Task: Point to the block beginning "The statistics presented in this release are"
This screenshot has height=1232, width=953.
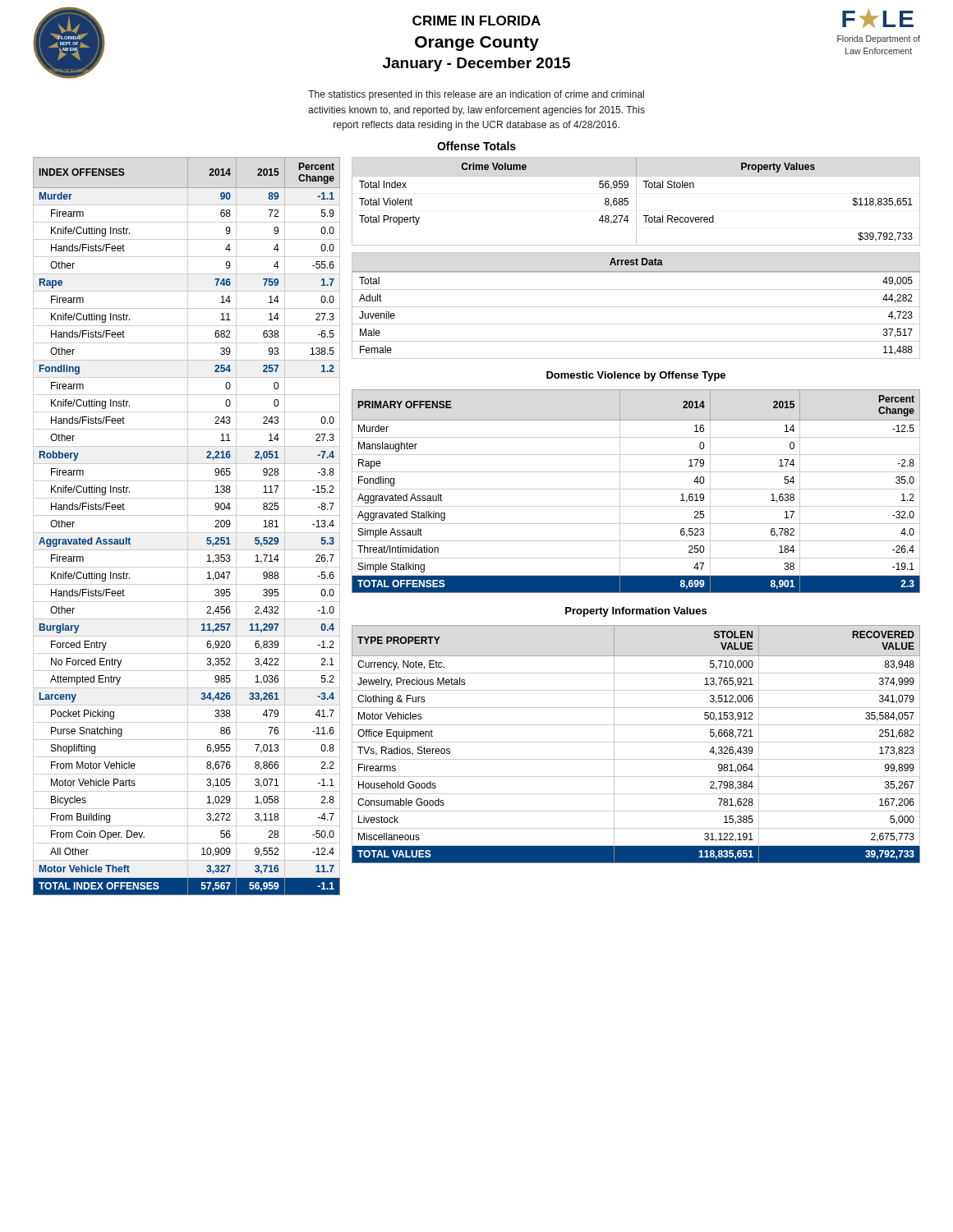Action: click(476, 110)
